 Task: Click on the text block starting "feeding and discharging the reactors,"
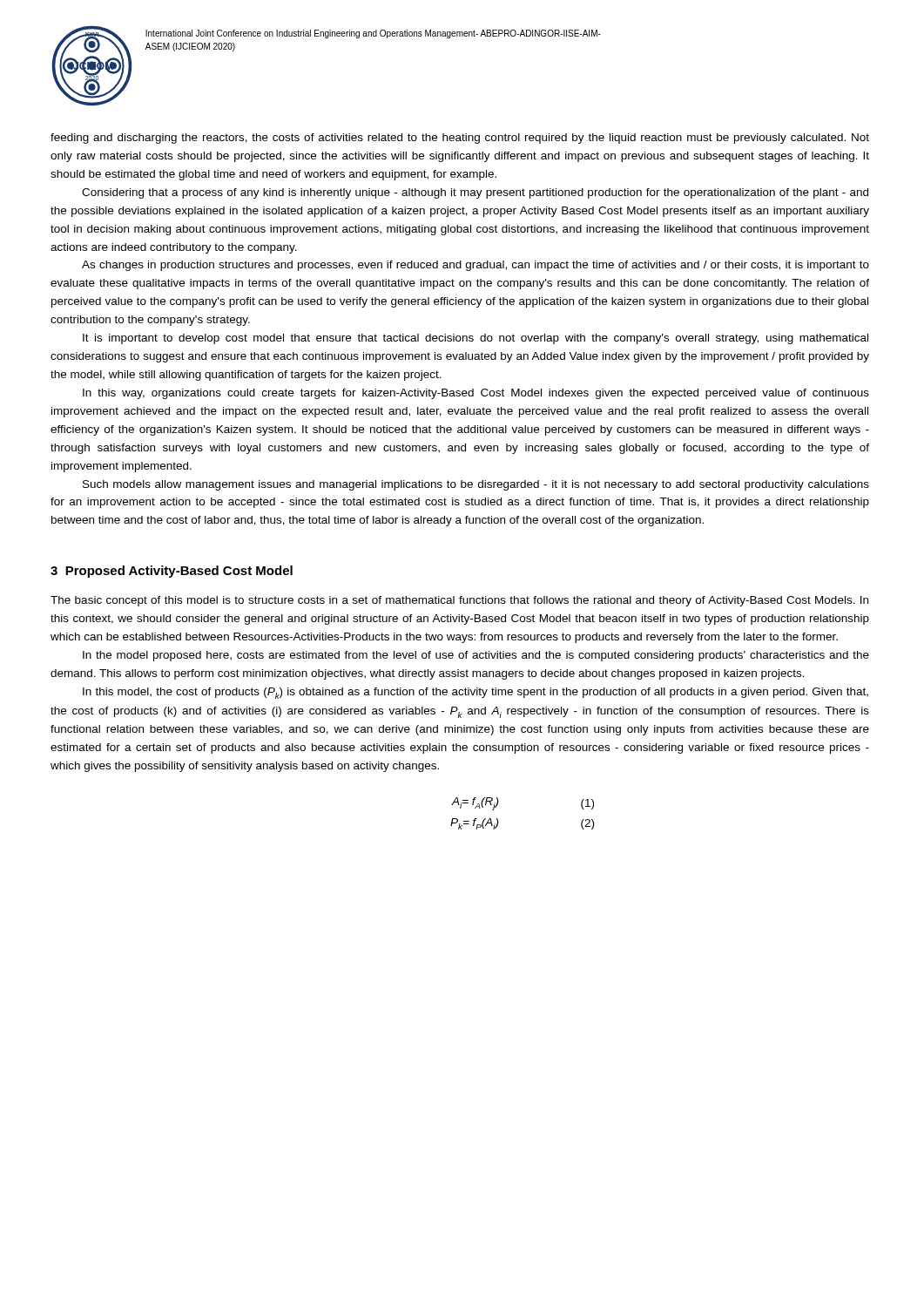point(460,156)
